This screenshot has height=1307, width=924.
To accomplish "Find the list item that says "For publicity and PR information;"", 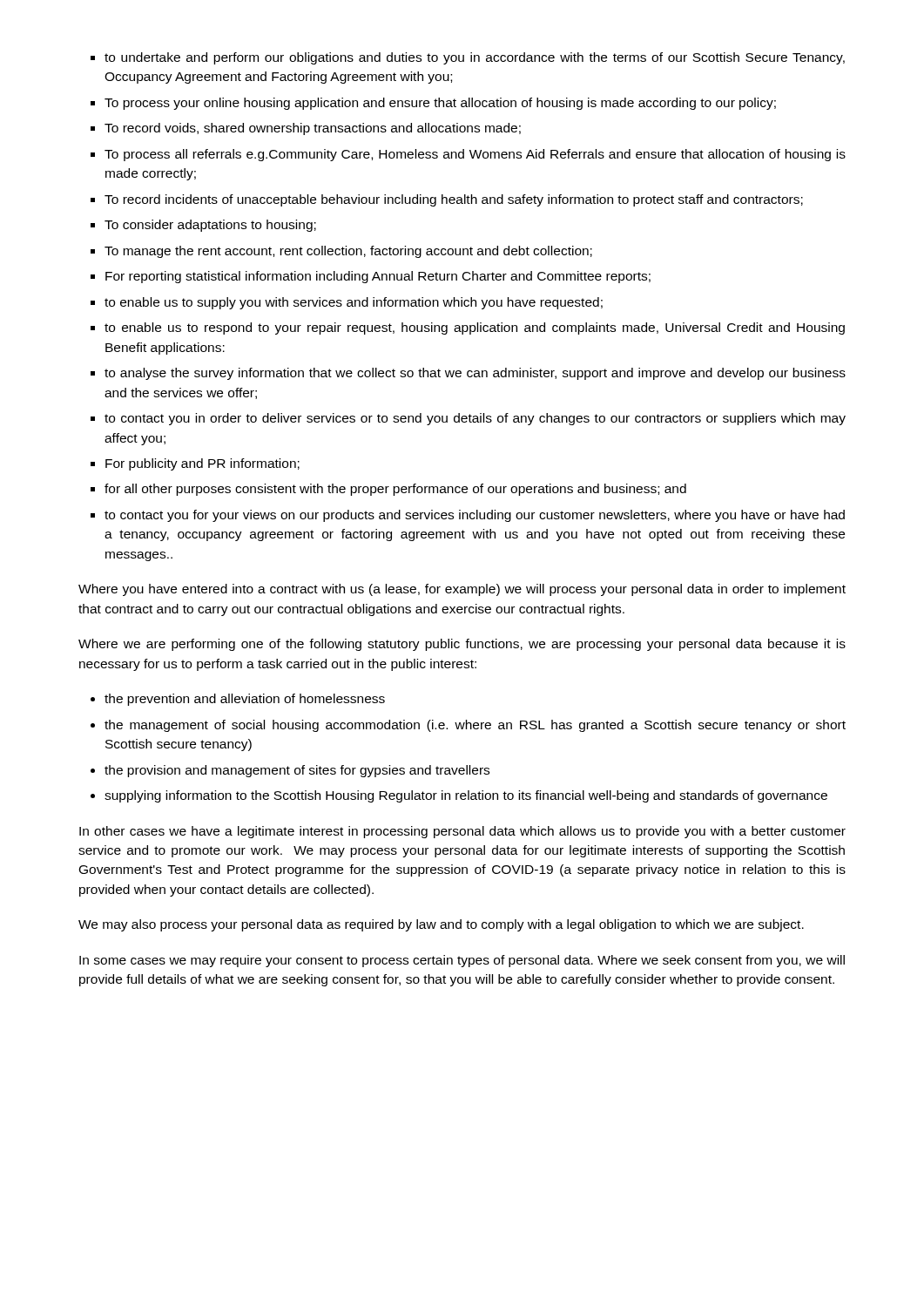I will coord(202,464).
